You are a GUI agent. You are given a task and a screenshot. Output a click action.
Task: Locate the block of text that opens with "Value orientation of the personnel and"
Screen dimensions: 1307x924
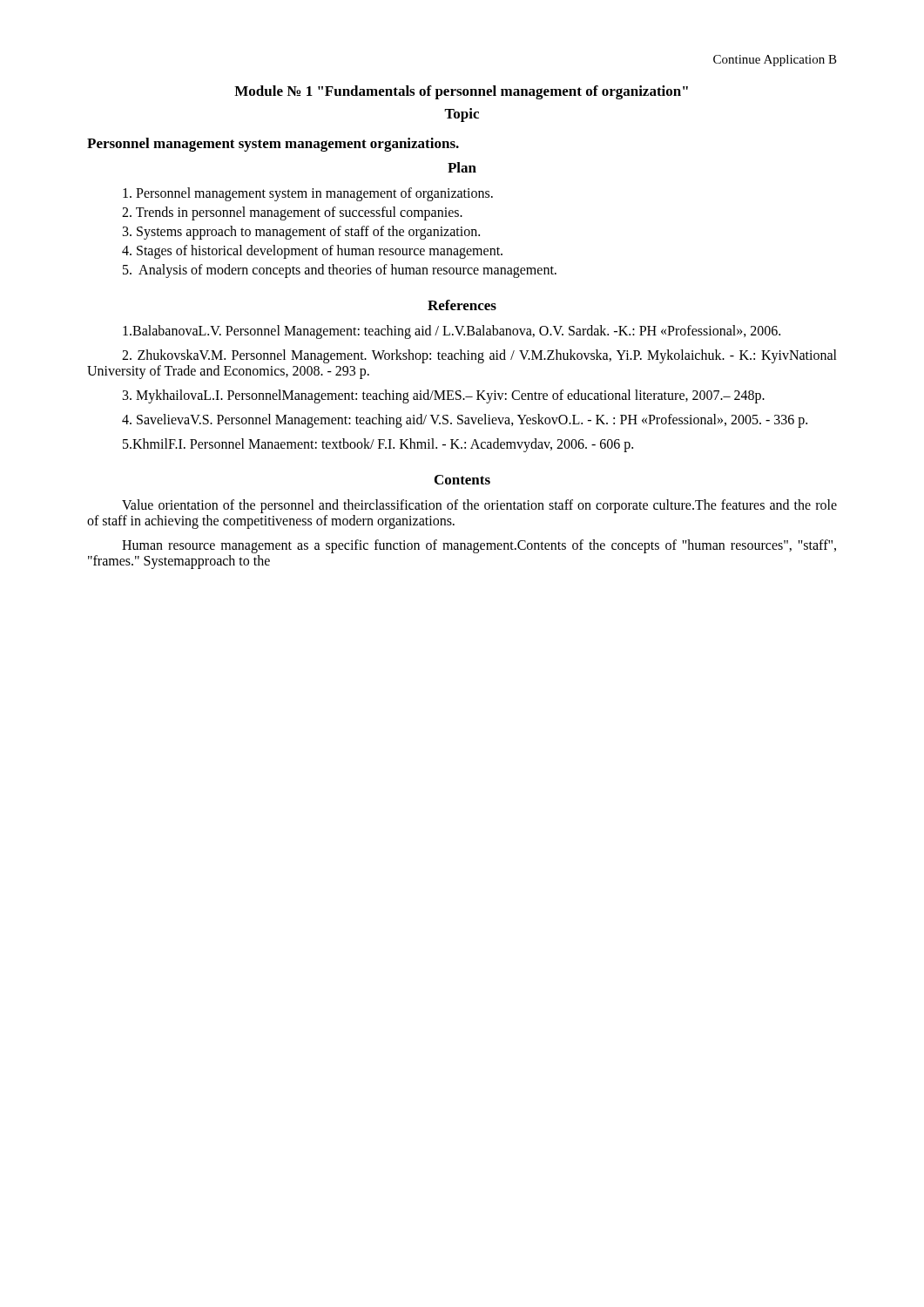pos(462,513)
